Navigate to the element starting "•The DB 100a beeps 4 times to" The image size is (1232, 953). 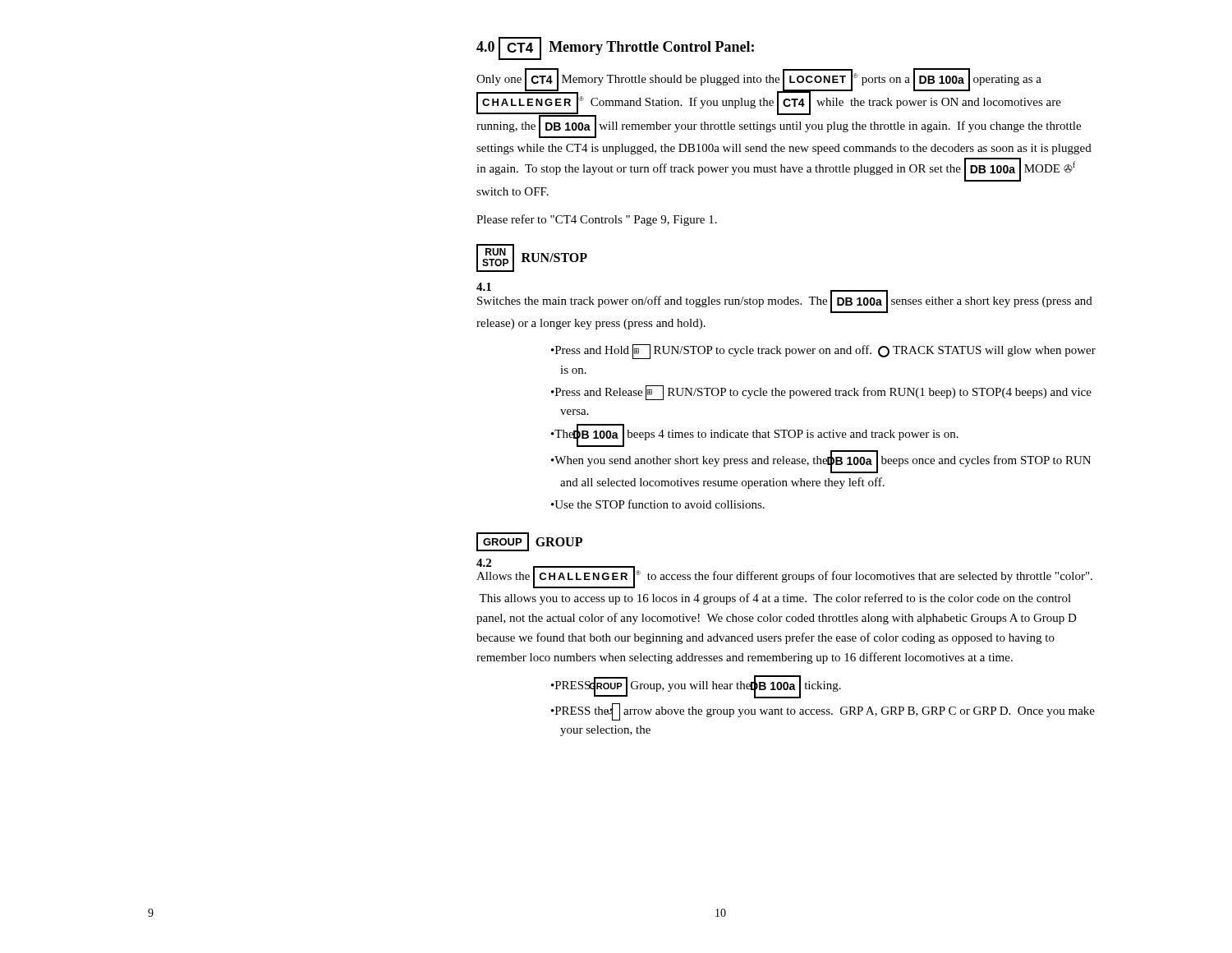pos(755,436)
